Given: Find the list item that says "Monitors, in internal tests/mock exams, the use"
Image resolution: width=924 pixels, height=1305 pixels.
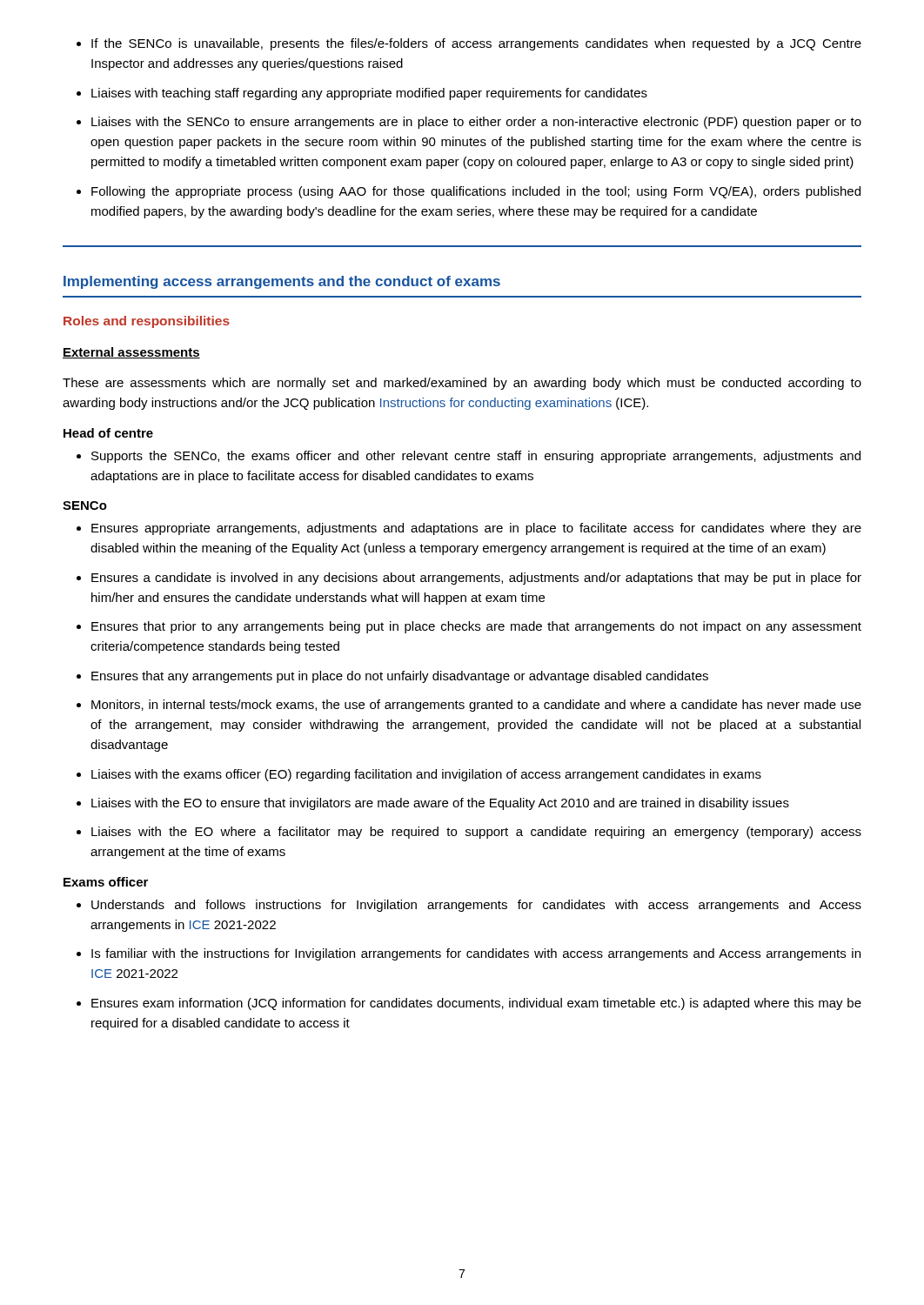Looking at the screenshot, I should 462,724.
